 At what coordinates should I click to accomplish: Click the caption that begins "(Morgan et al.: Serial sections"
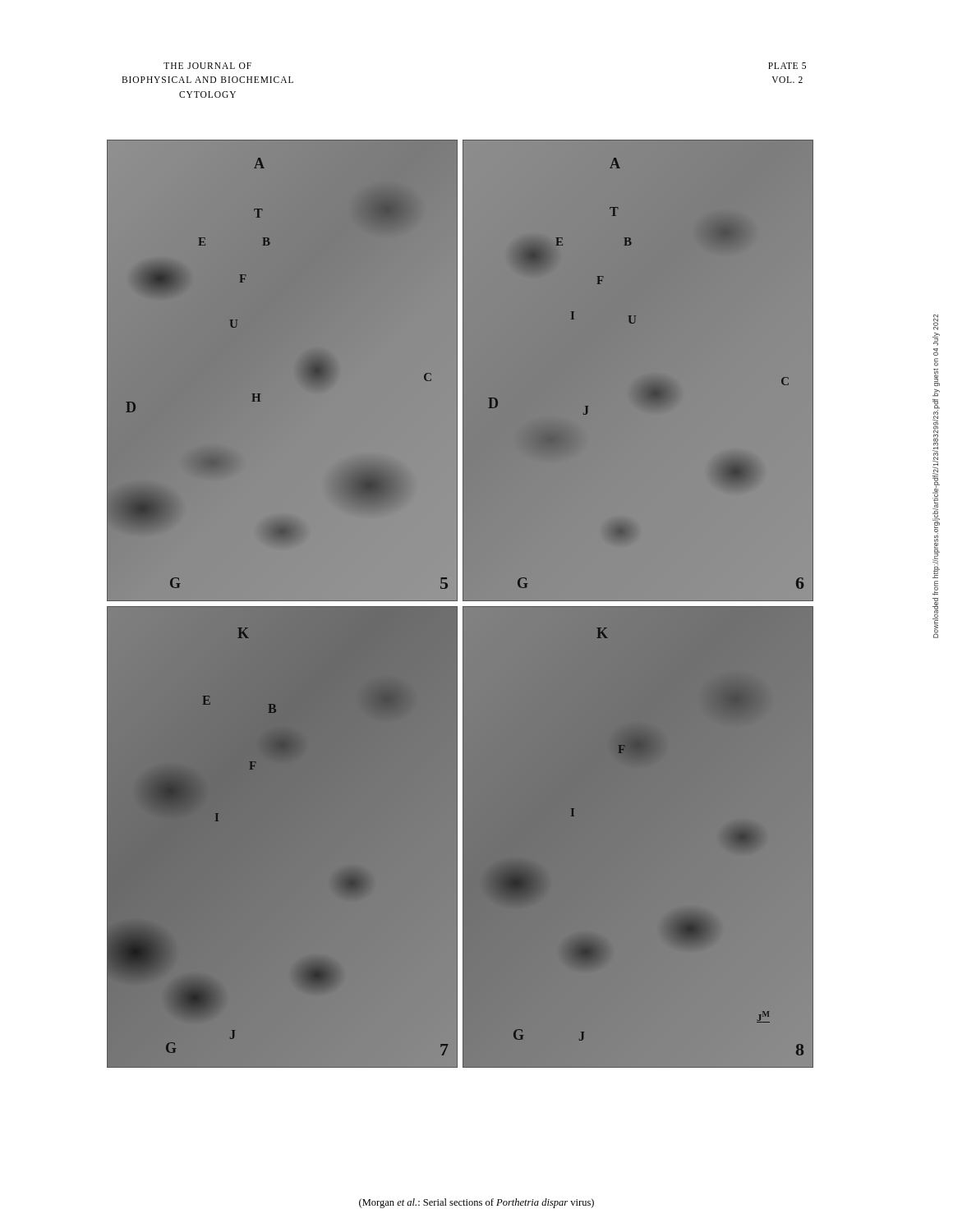pyautogui.click(x=476, y=1202)
